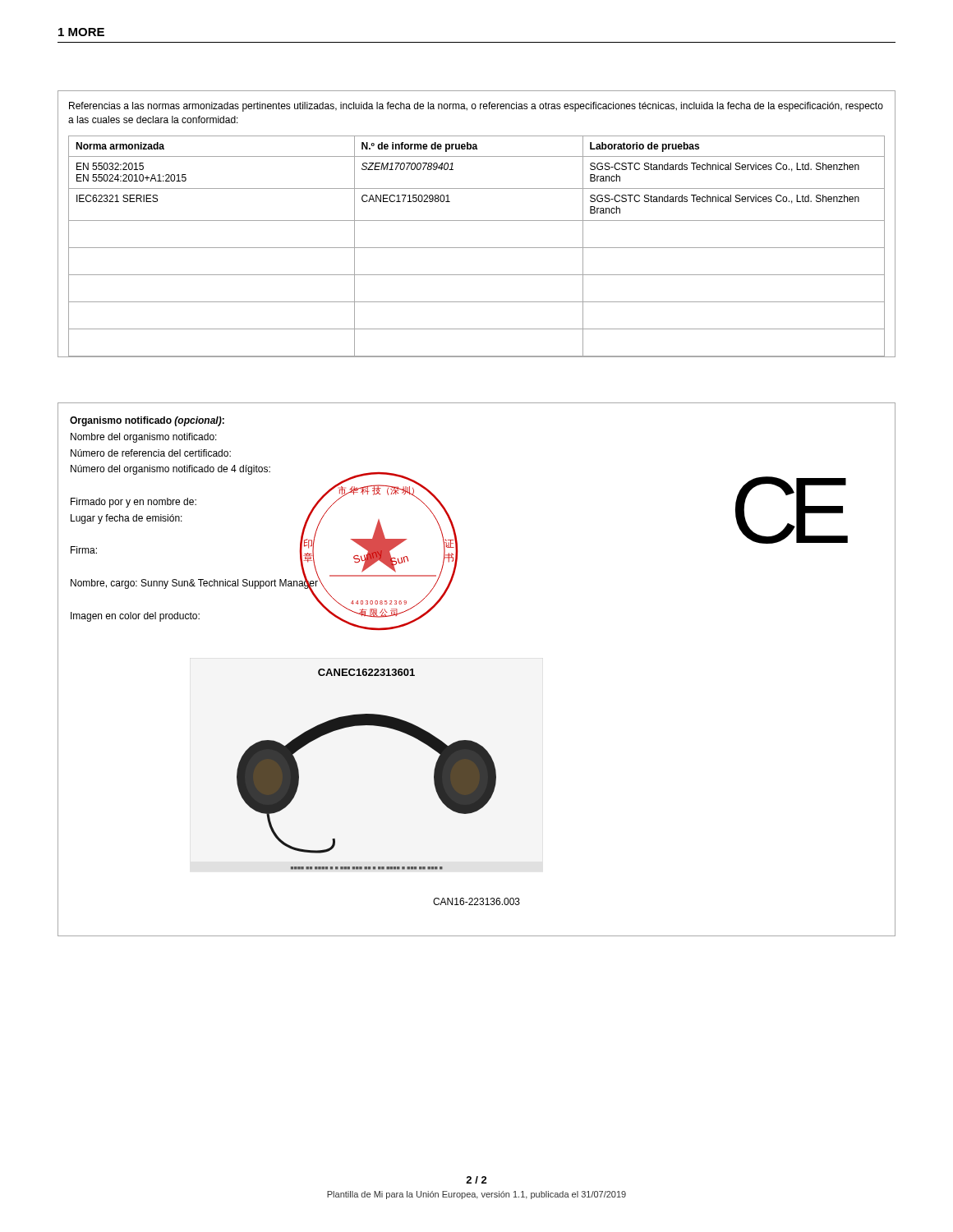Screen dimensions: 1232x953
Task: Locate the table with the text "IEC62321 SERIES"
Action: pyautogui.click(x=476, y=246)
